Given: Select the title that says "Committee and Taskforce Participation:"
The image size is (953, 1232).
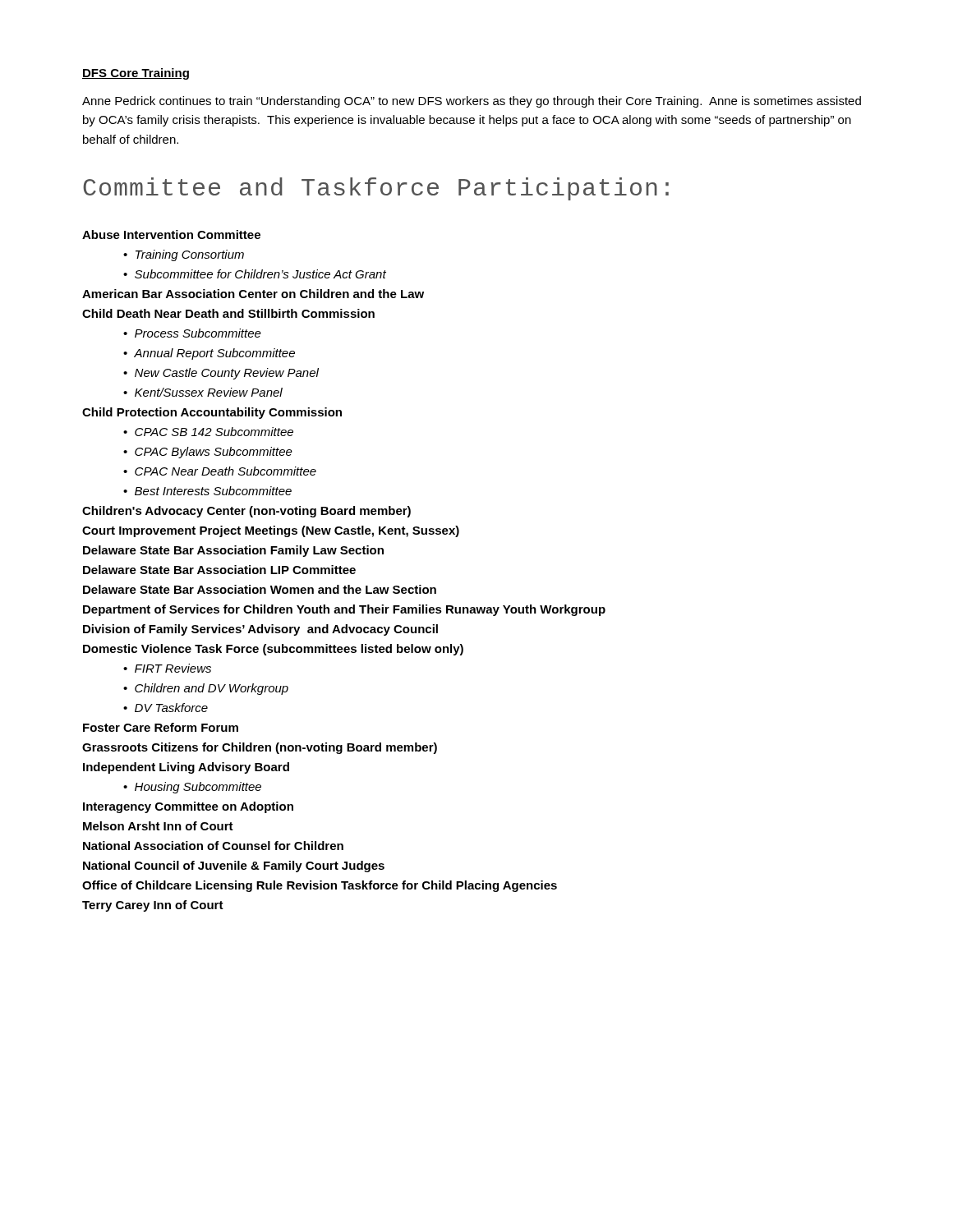Looking at the screenshot, I should click(x=379, y=189).
